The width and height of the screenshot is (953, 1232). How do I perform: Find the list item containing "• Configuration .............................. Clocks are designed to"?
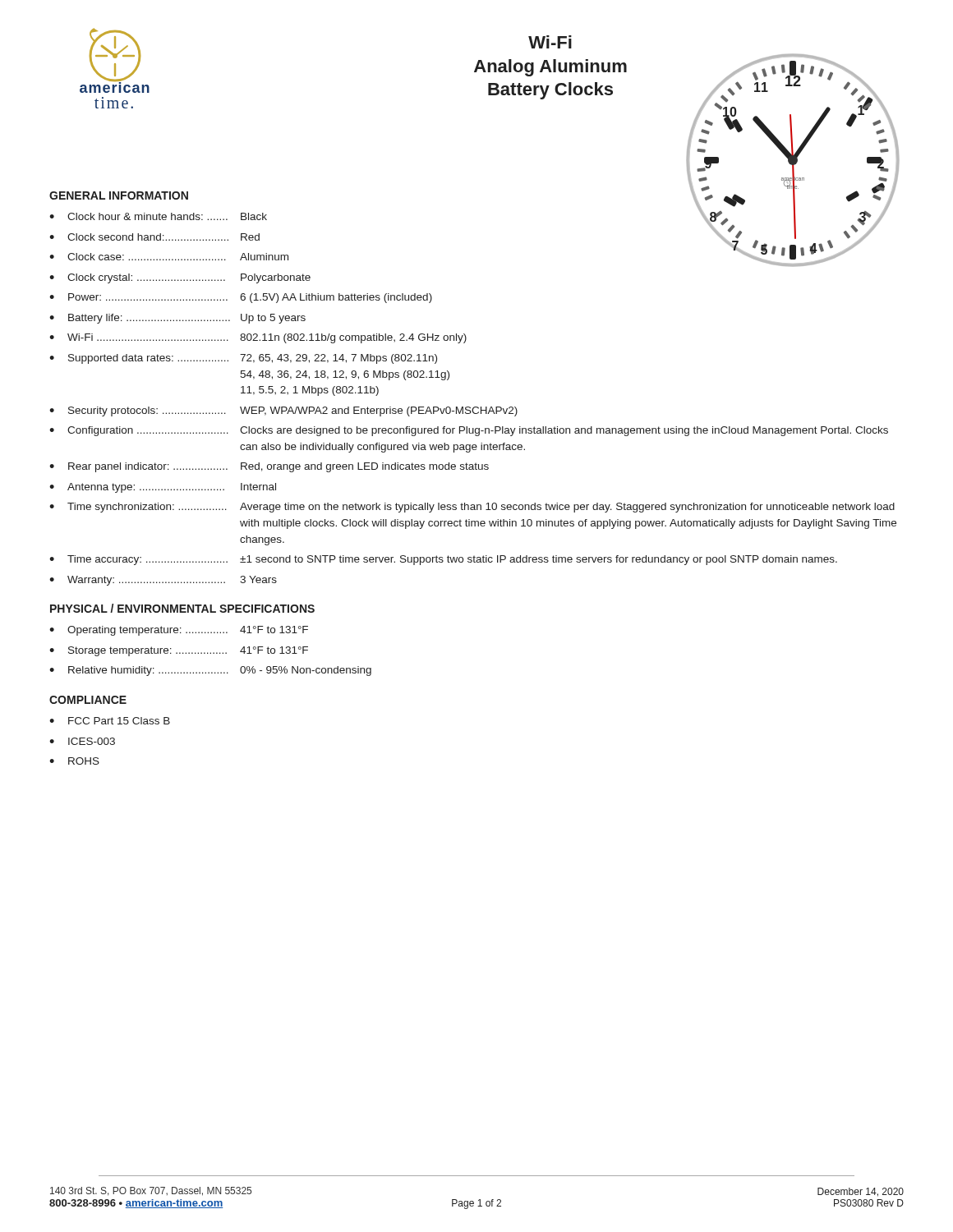(476, 438)
